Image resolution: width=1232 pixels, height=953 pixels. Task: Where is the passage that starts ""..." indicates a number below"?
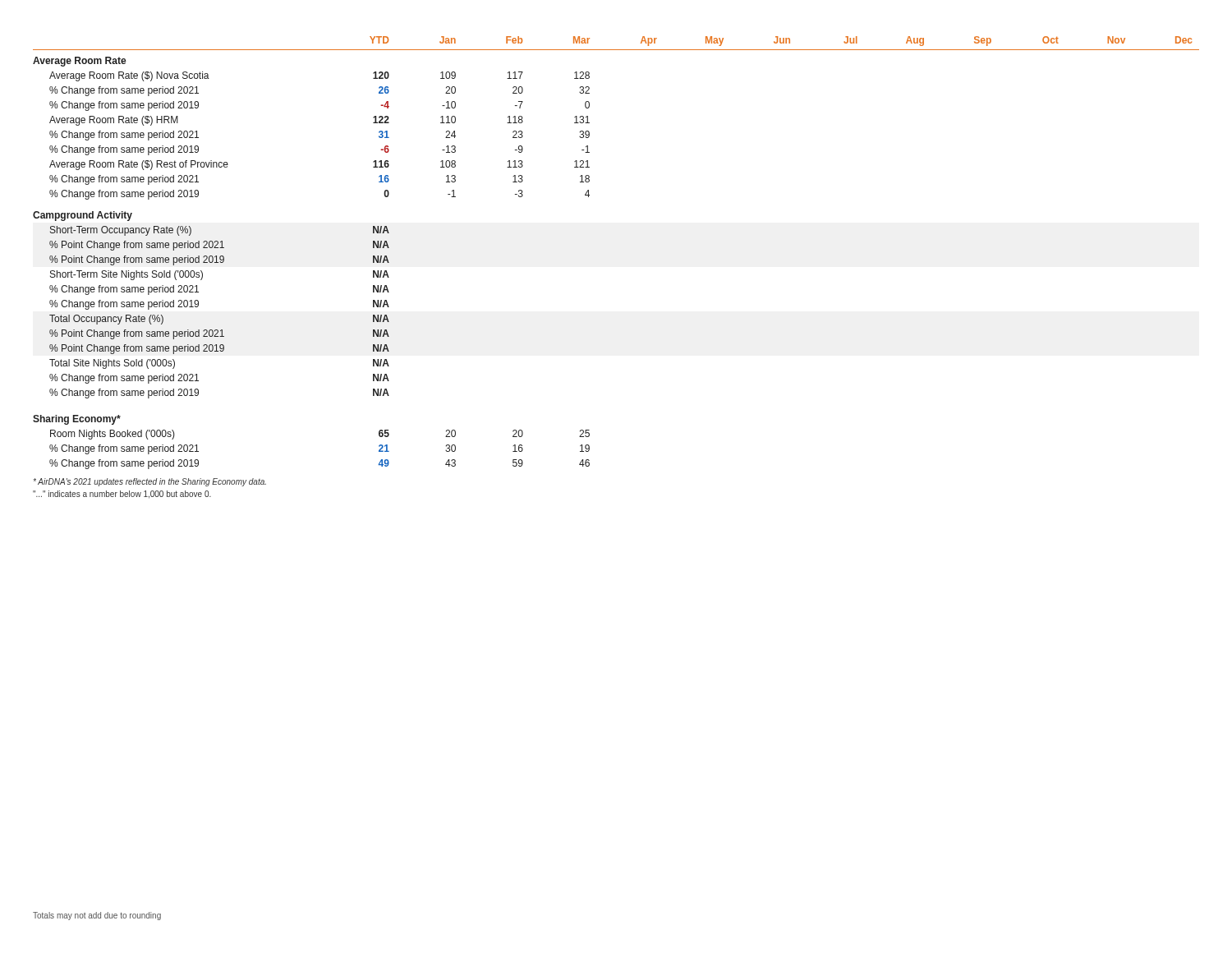tap(122, 494)
